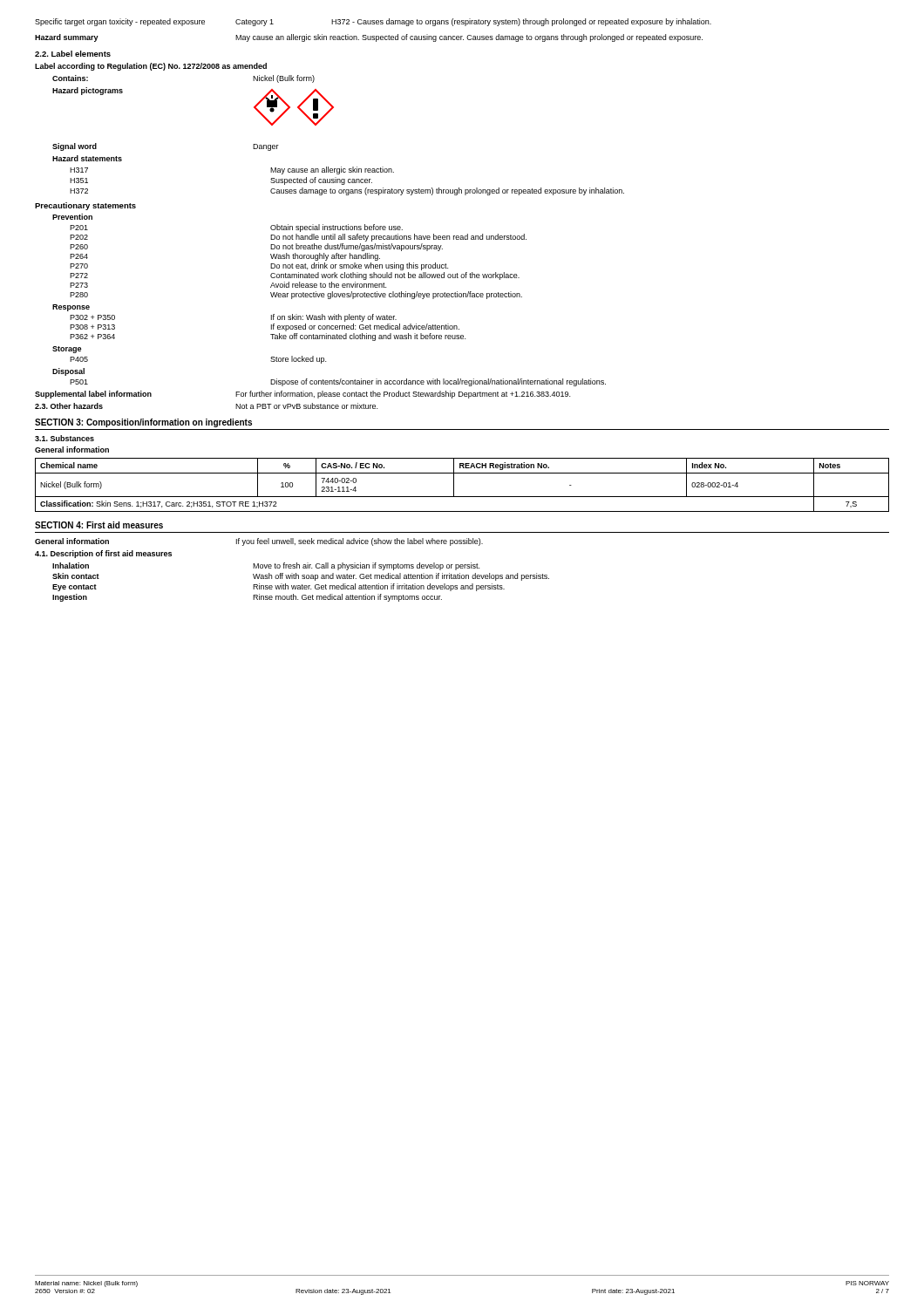Find the text starting "Inhalation Move to"

[462, 566]
